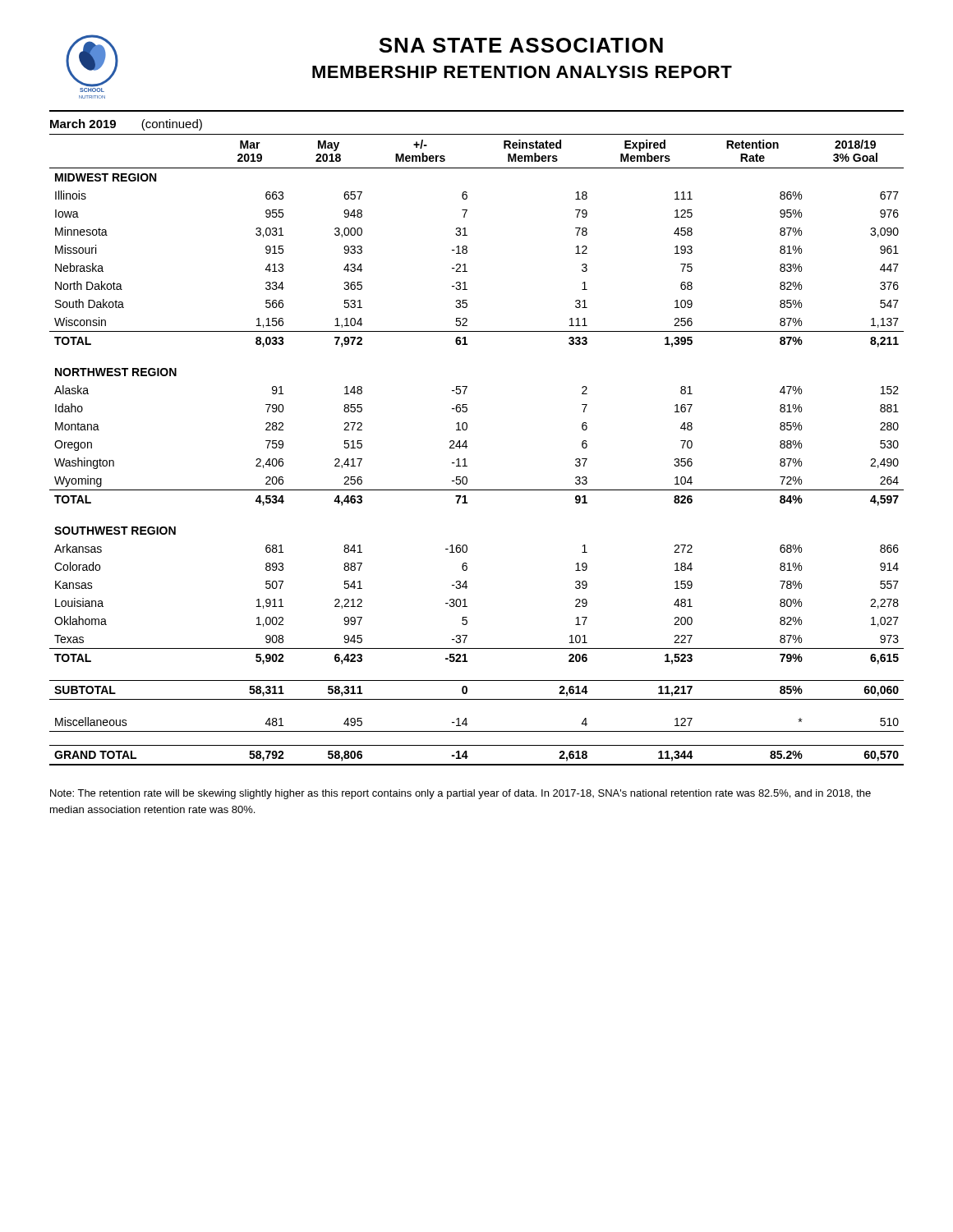The height and width of the screenshot is (1232, 953).
Task: Point to the block starting "MEMBERSHIP RETENTION ANALYSIS REPORT"
Action: (x=522, y=72)
